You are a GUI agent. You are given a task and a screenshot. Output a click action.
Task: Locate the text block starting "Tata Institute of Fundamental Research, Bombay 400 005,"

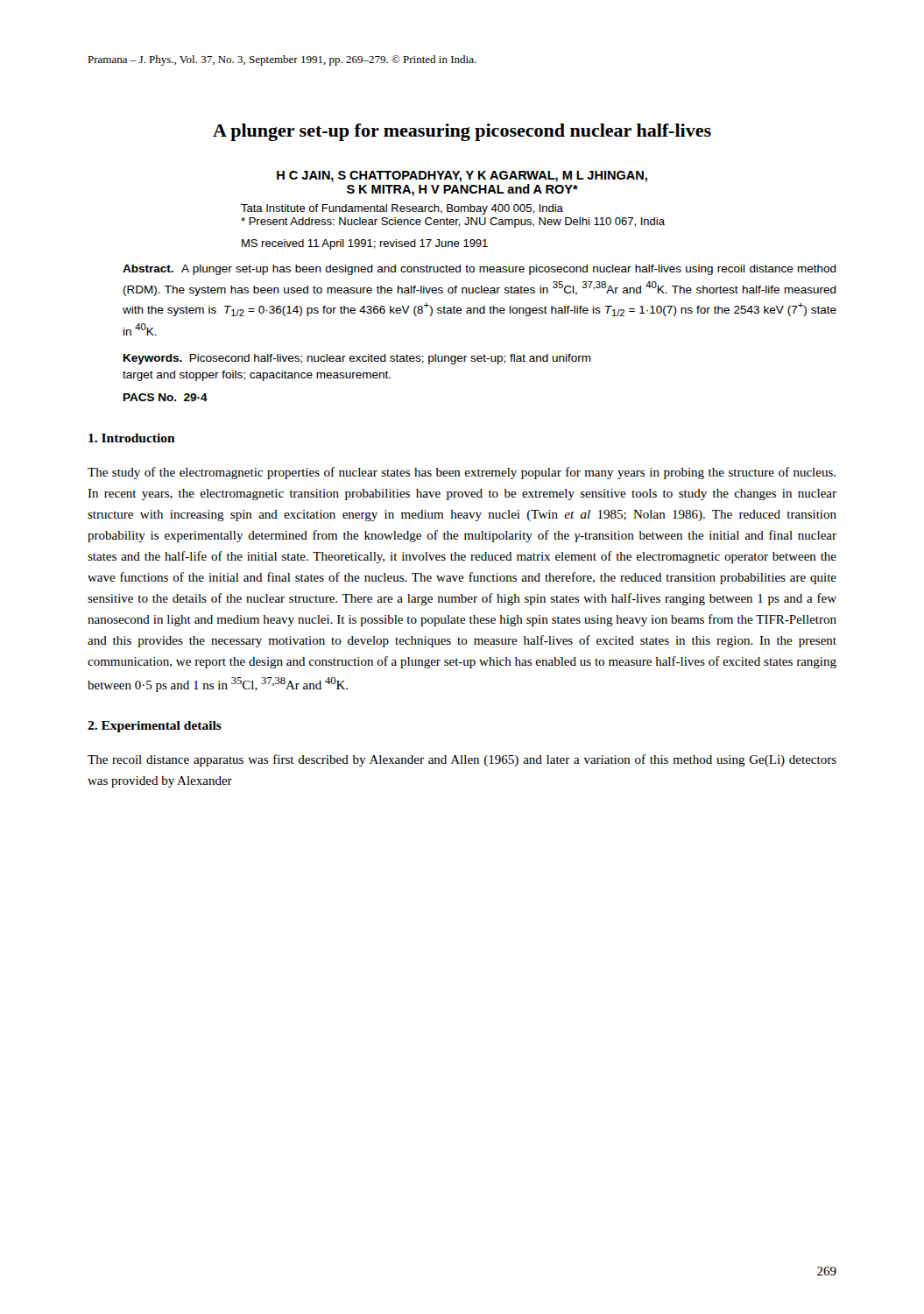pyautogui.click(x=453, y=215)
